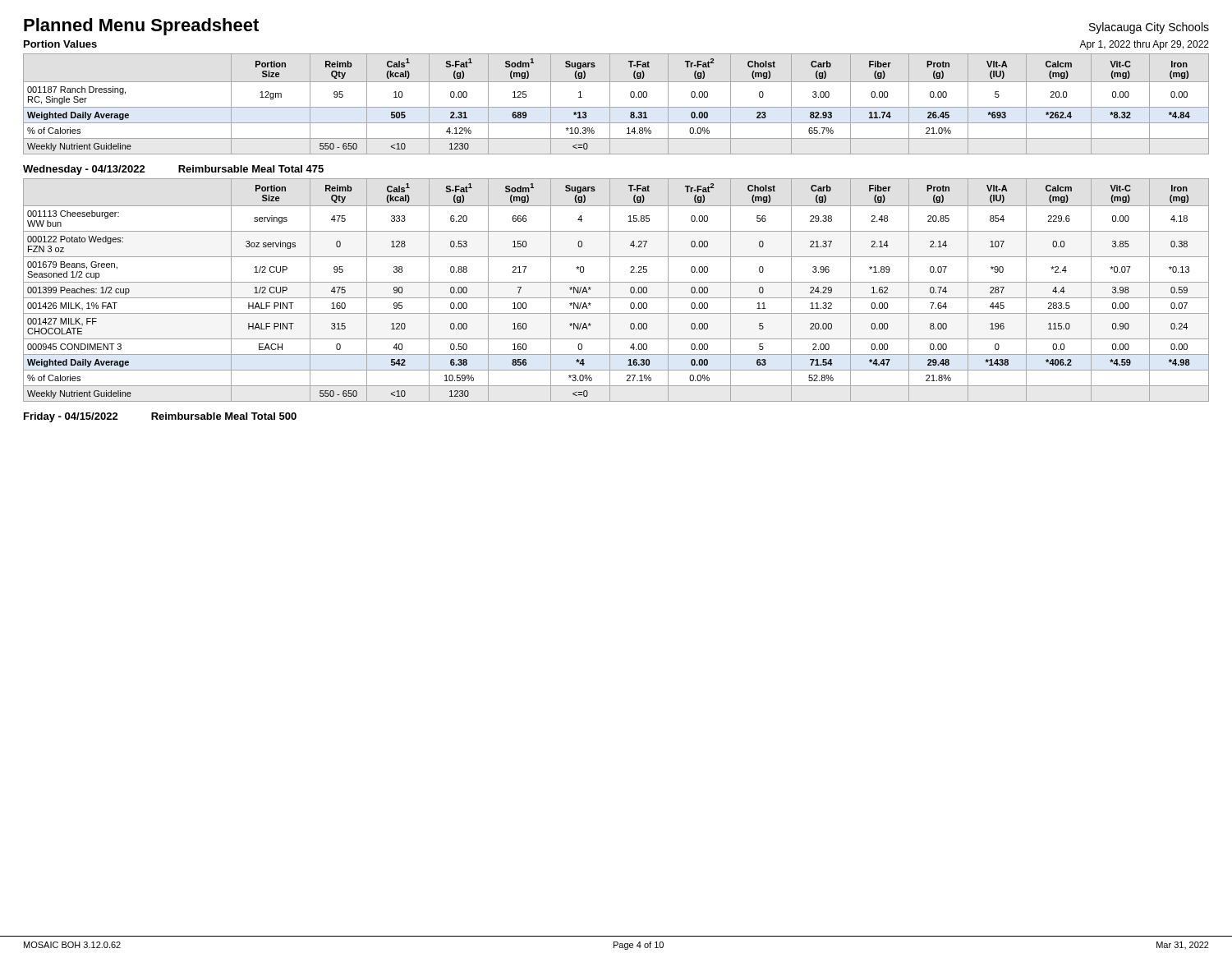Select the text starting "Sylacauga City Schools"
Screen dimensions: 953x1232
(1149, 27)
